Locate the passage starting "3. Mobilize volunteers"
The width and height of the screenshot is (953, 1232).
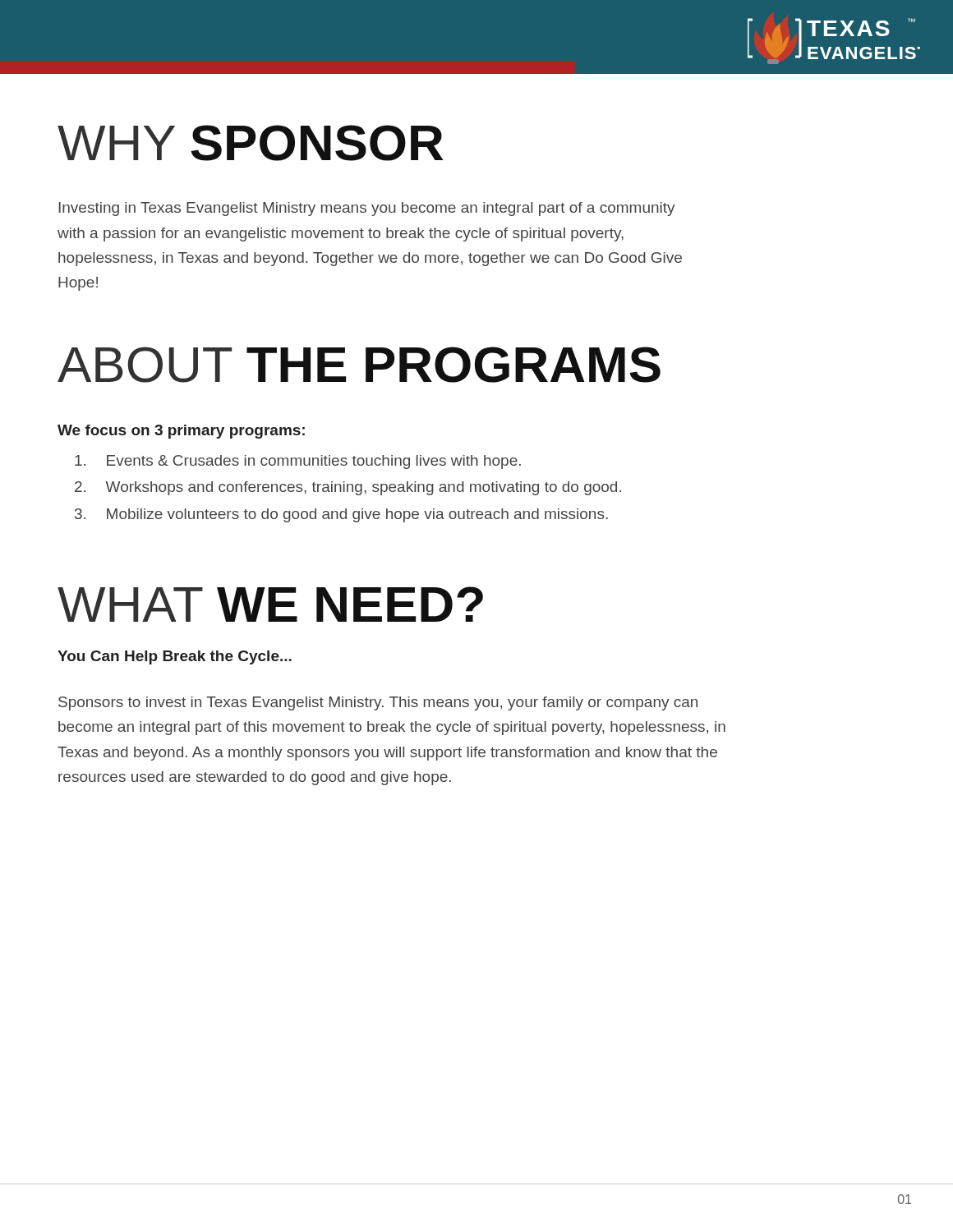coord(485,514)
